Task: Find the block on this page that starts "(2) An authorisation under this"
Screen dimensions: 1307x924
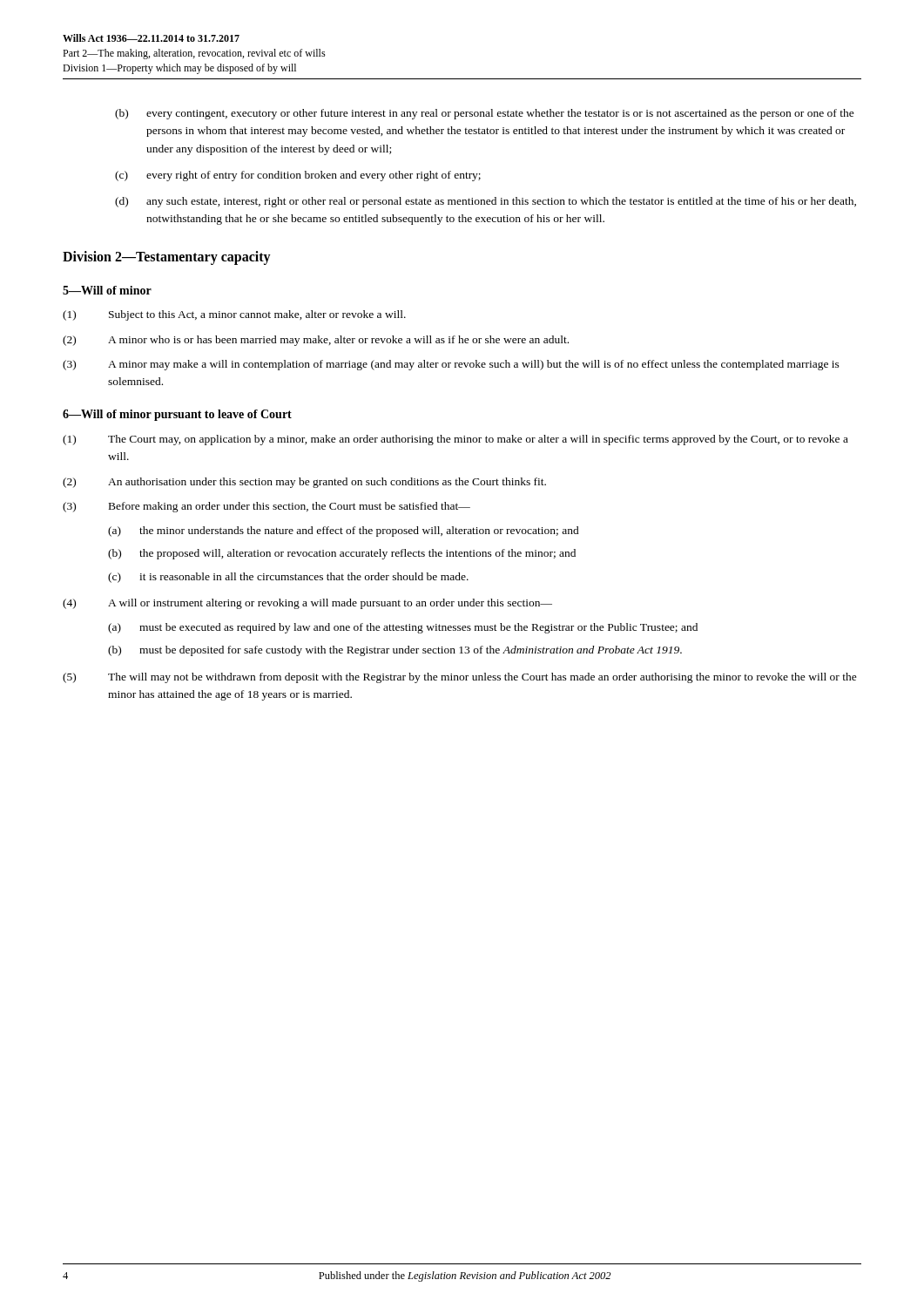Action: (x=305, y=482)
